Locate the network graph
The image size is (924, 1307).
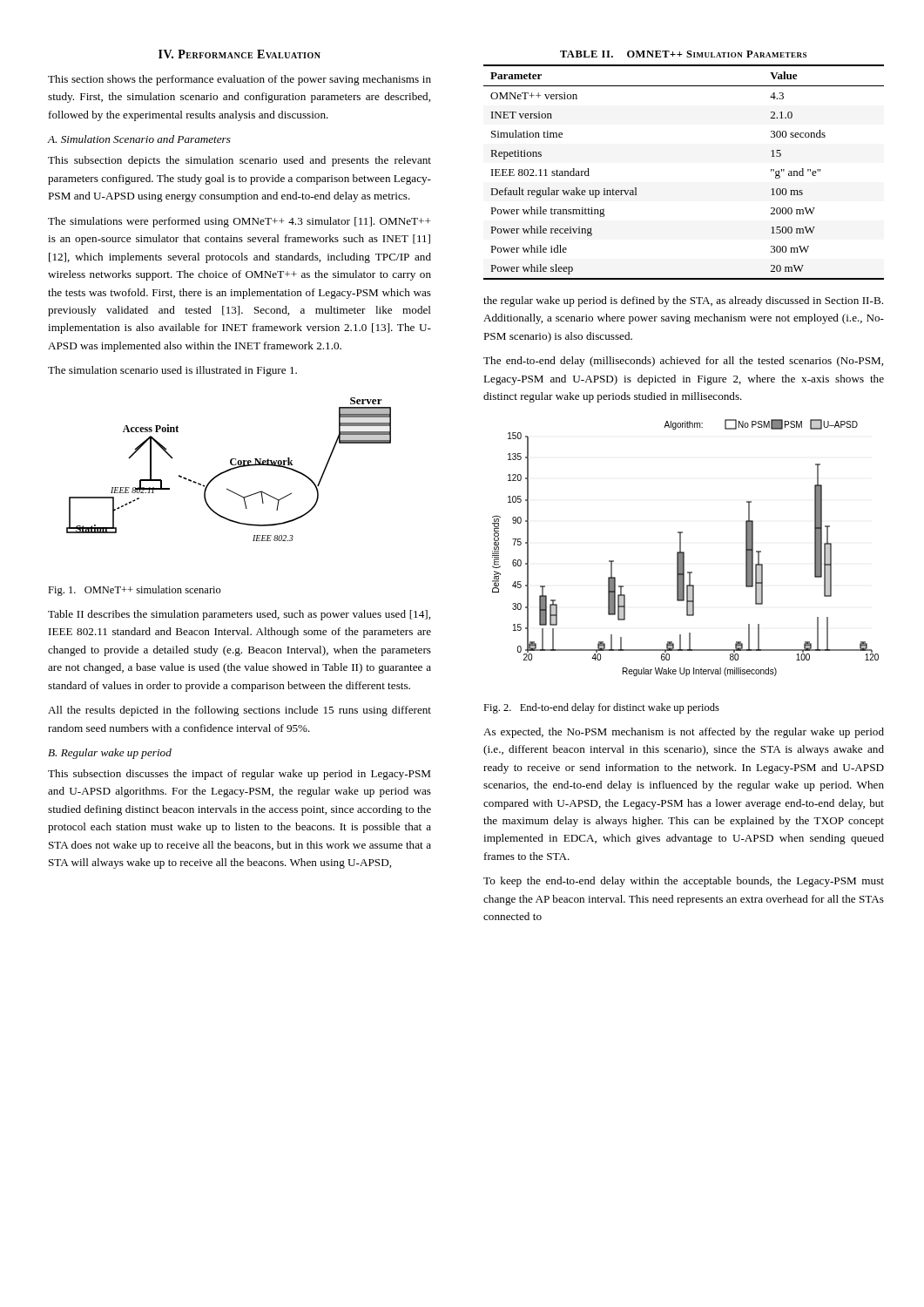(239, 484)
